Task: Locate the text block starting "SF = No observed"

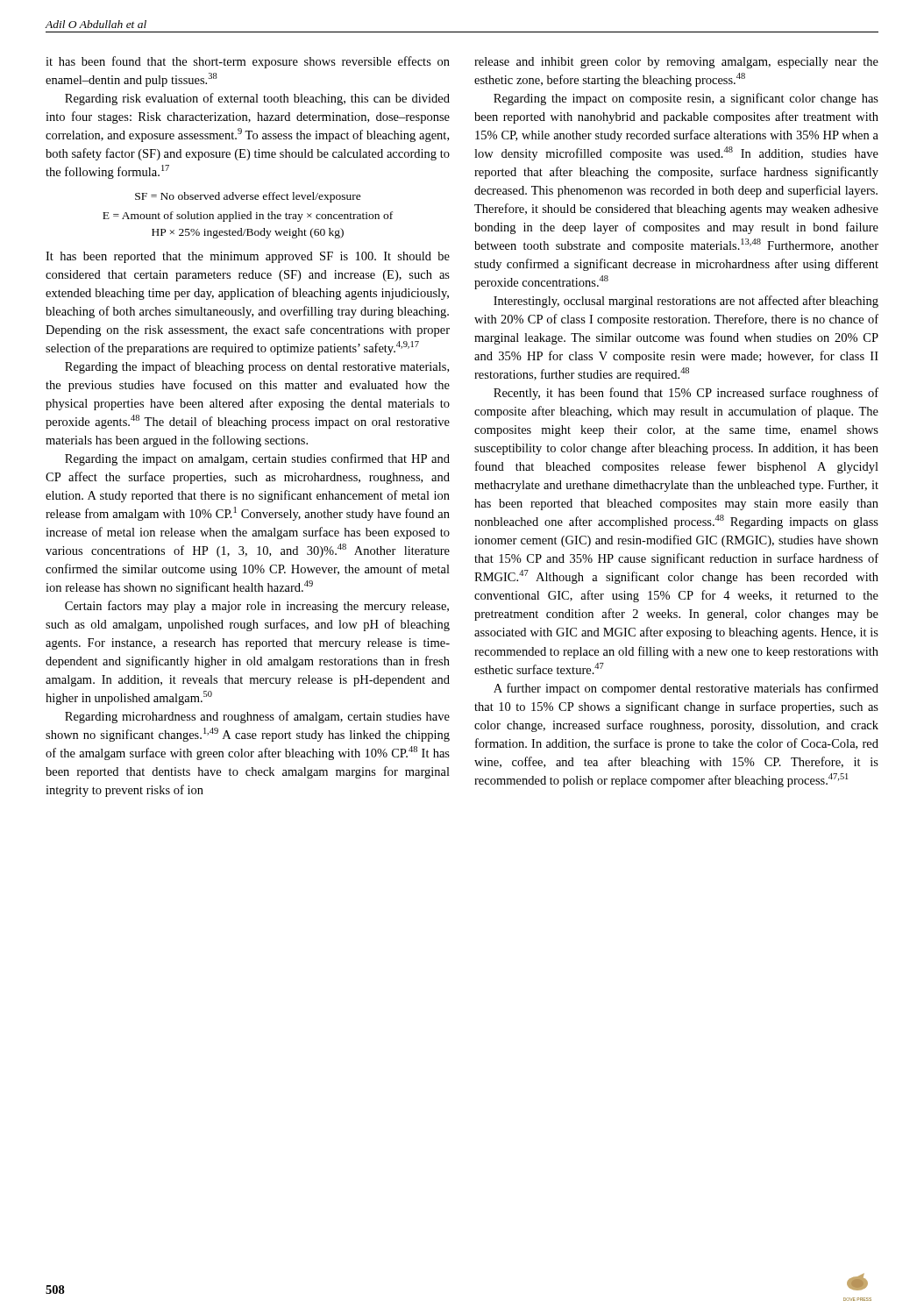Action: tap(248, 196)
